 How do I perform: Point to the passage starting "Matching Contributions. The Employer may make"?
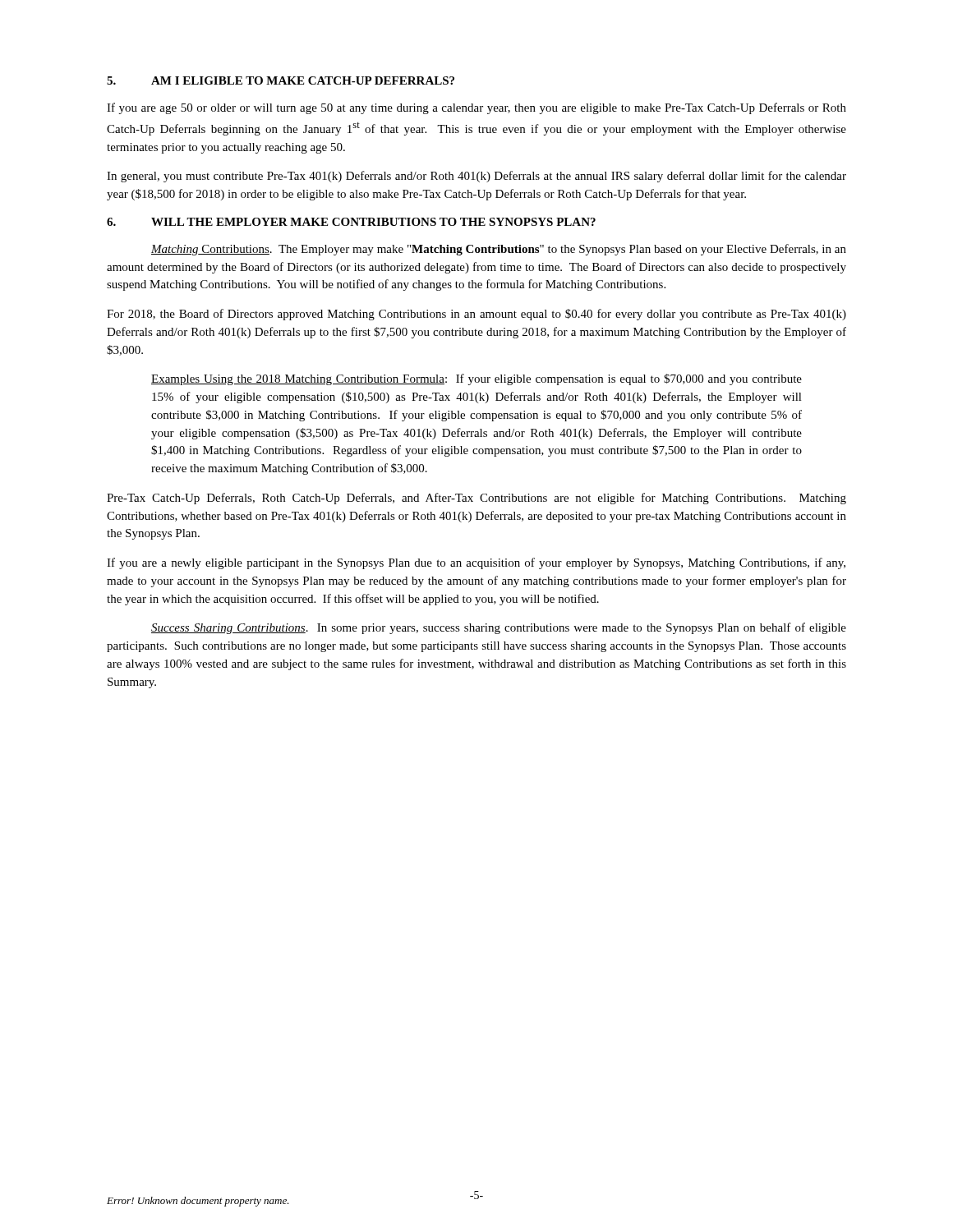click(x=476, y=267)
